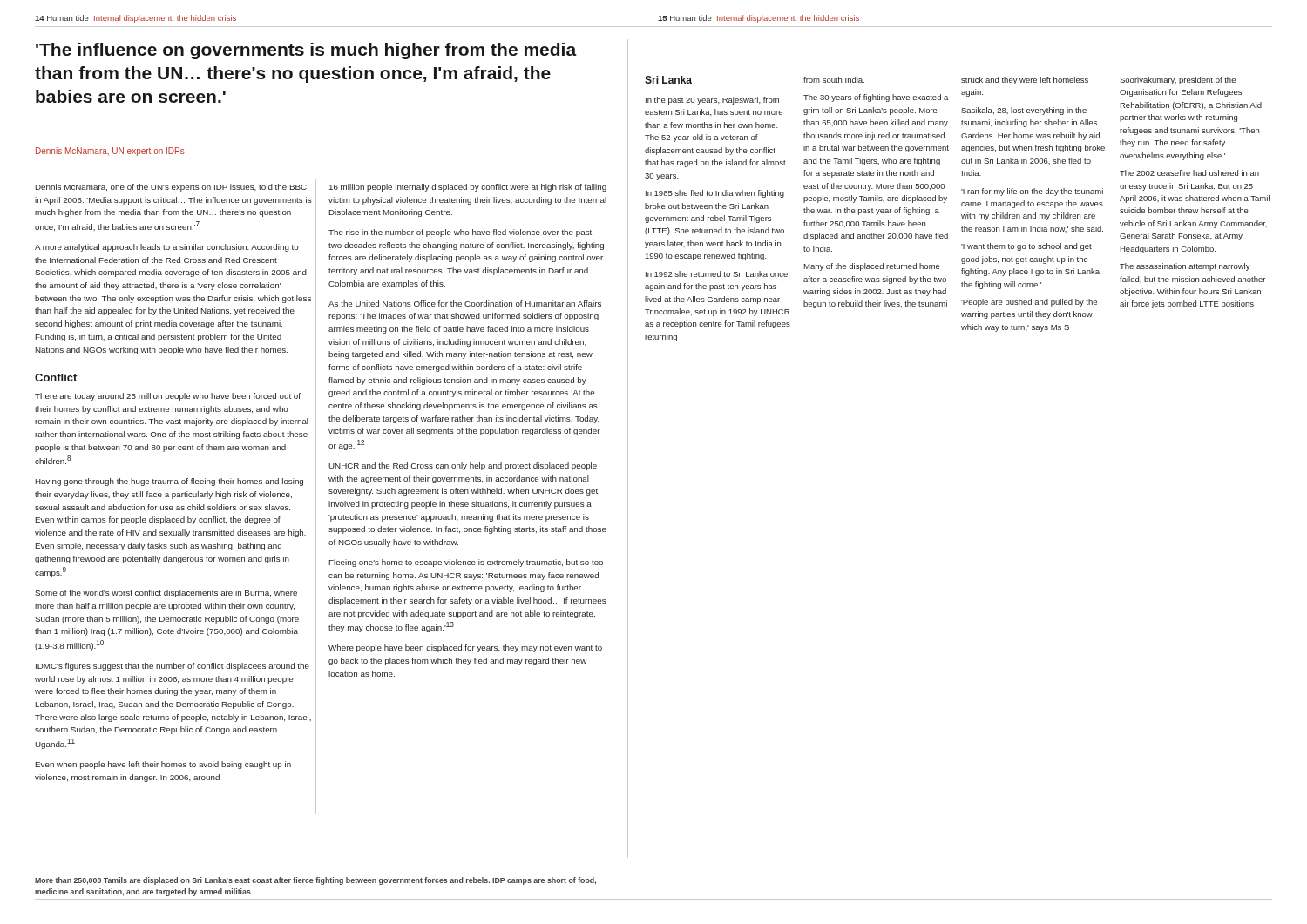Where is the title that starts "'The influence on governments is much higher"?
Viewport: 1307px width, 924px height.
coord(322,73)
